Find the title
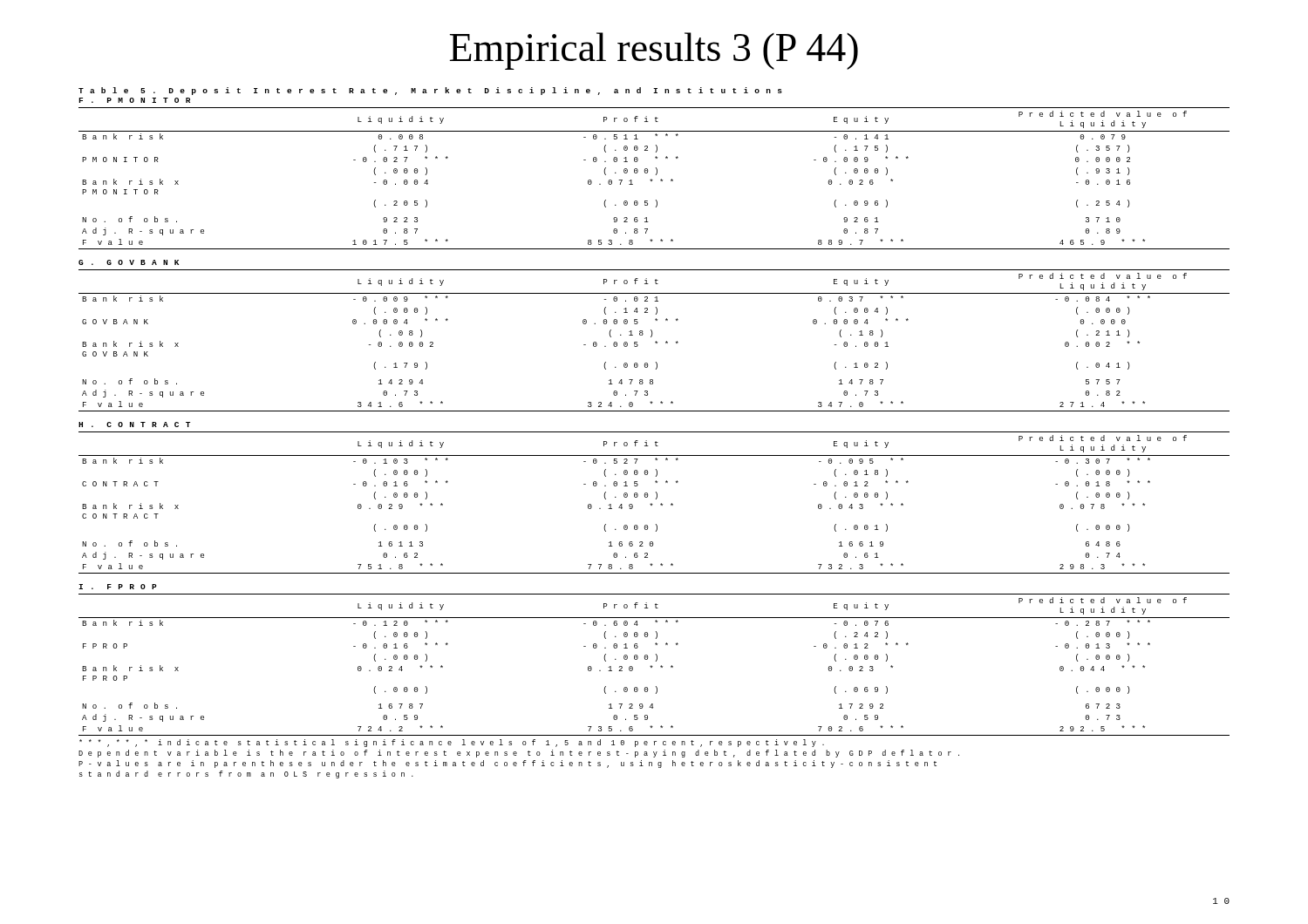The image size is (1308, 924). [x=654, y=47]
